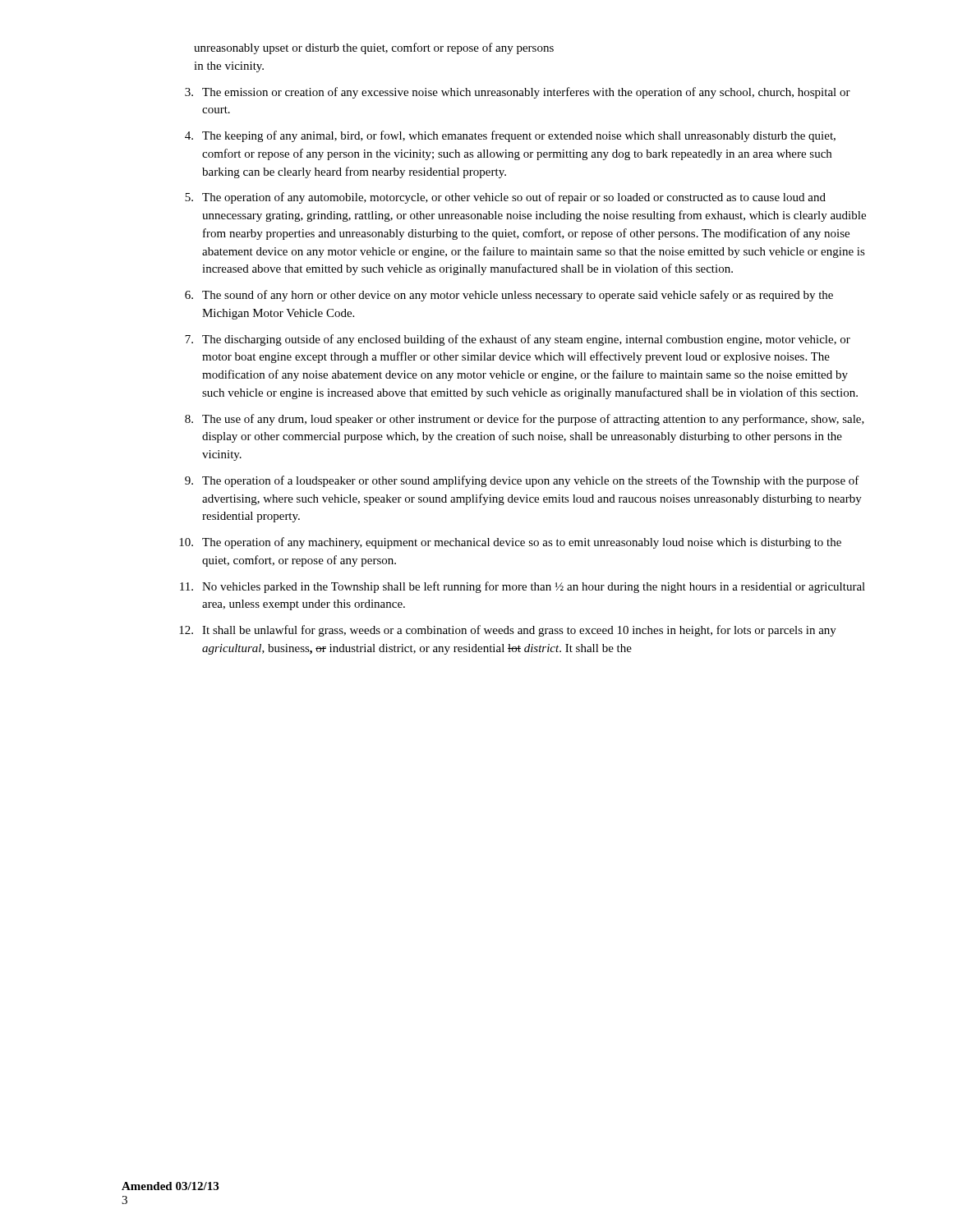Find the text block starting "10. The operation of"
This screenshot has width=953, height=1232.
click(x=496, y=552)
